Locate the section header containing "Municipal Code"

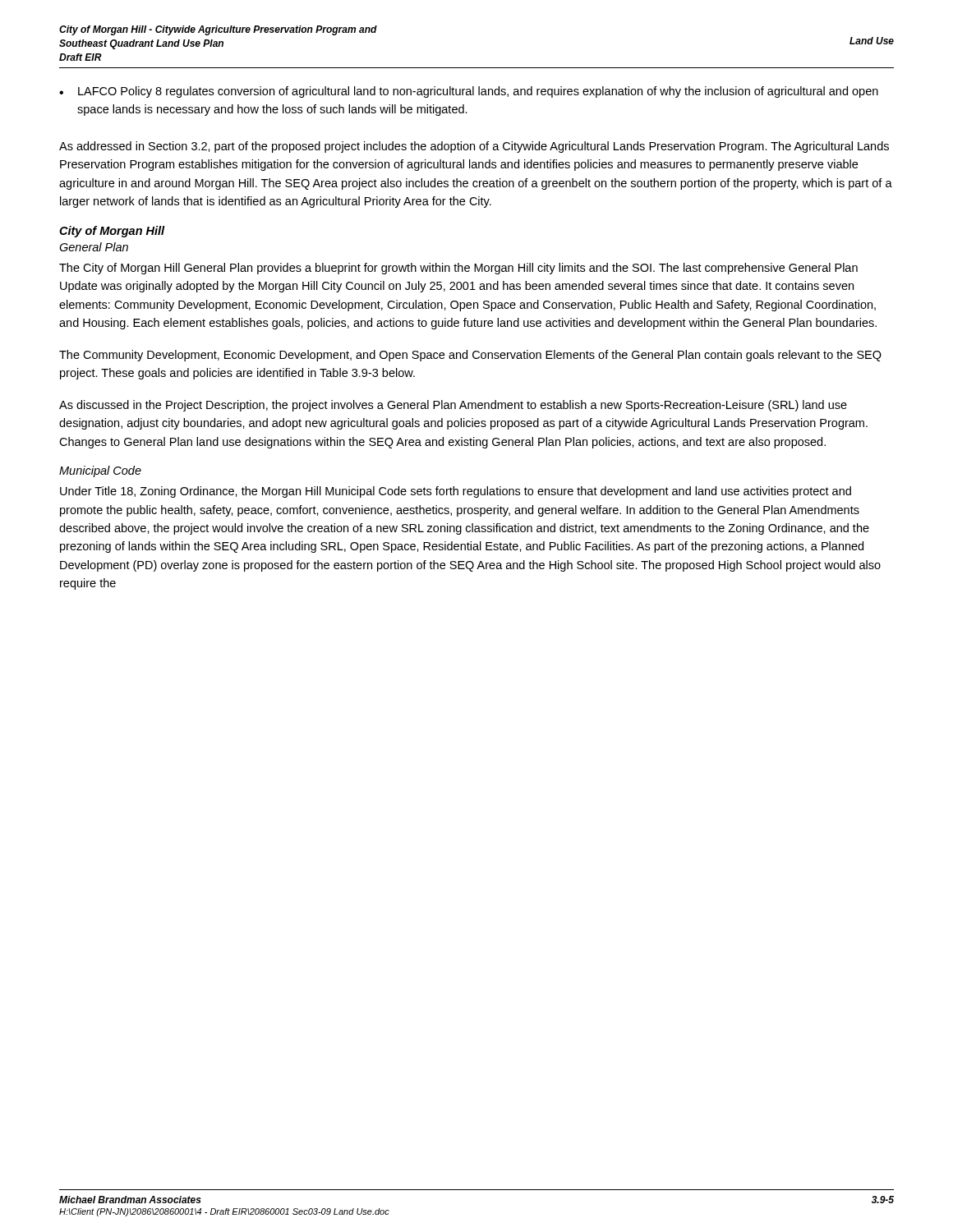pos(100,471)
